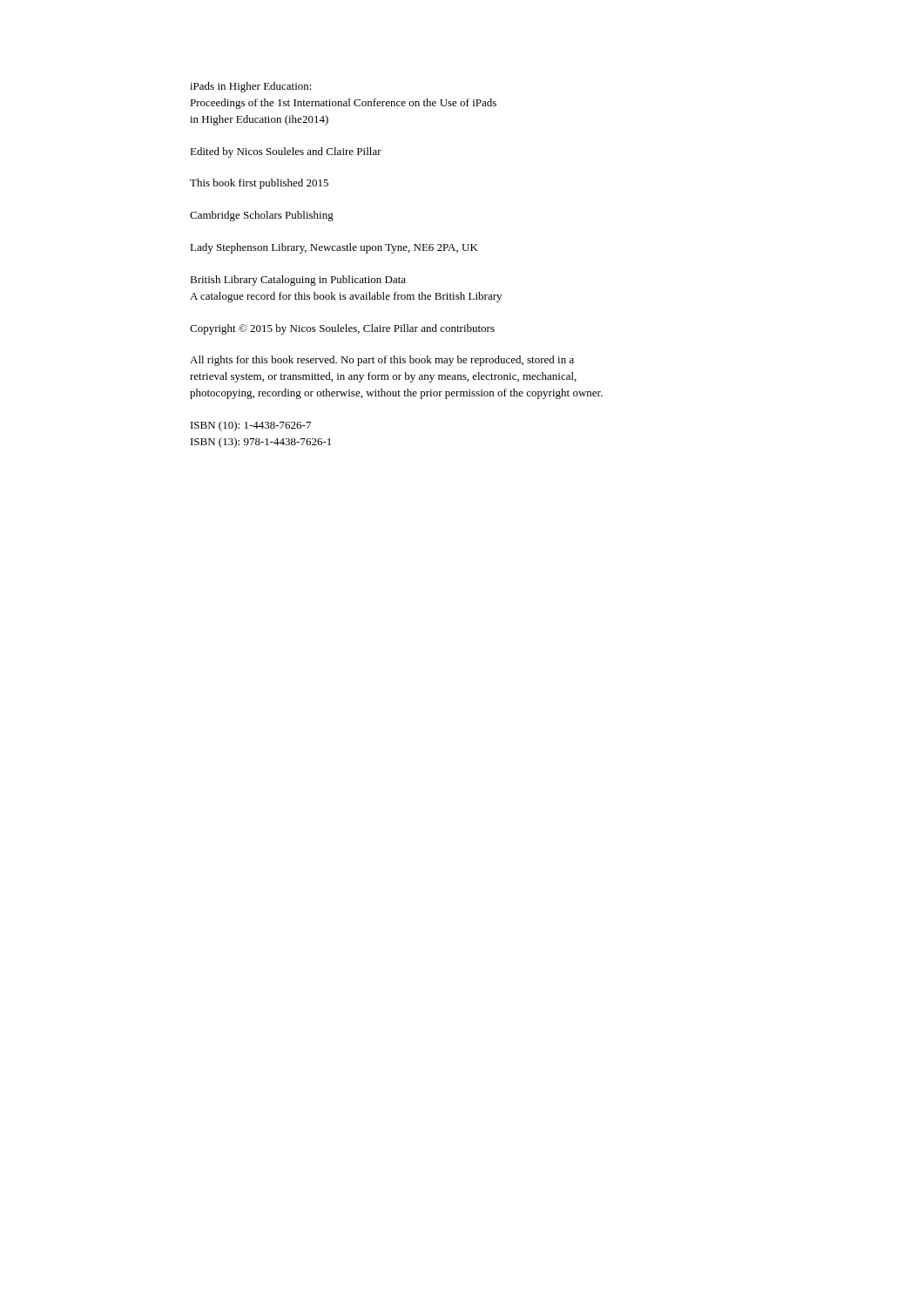Image resolution: width=924 pixels, height=1307 pixels.
Task: Find the text block containing "iPads in Higher Education: Proceedings of the"
Action: coord(343,102)
